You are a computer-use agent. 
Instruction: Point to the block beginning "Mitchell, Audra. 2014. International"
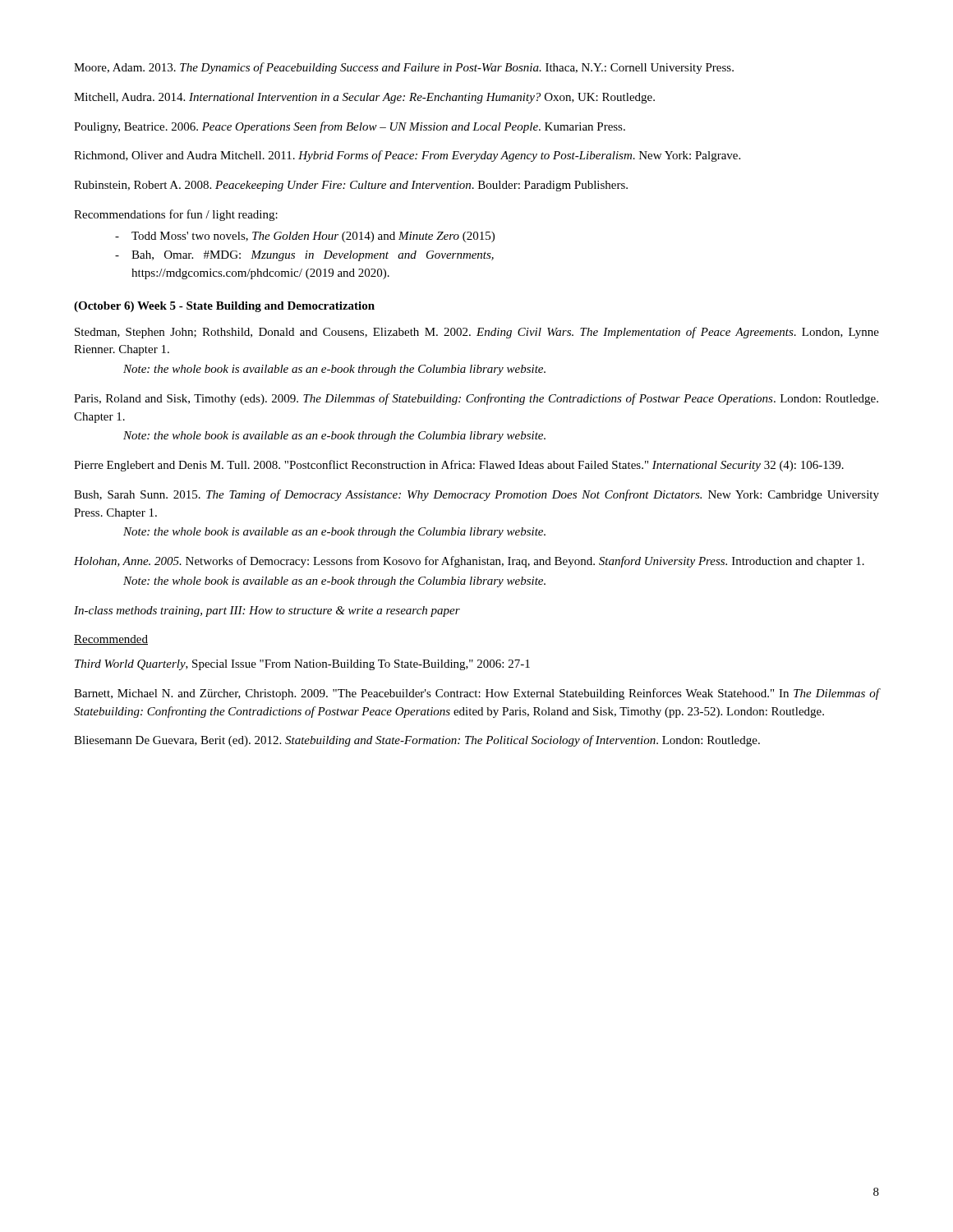click(476, 97)
